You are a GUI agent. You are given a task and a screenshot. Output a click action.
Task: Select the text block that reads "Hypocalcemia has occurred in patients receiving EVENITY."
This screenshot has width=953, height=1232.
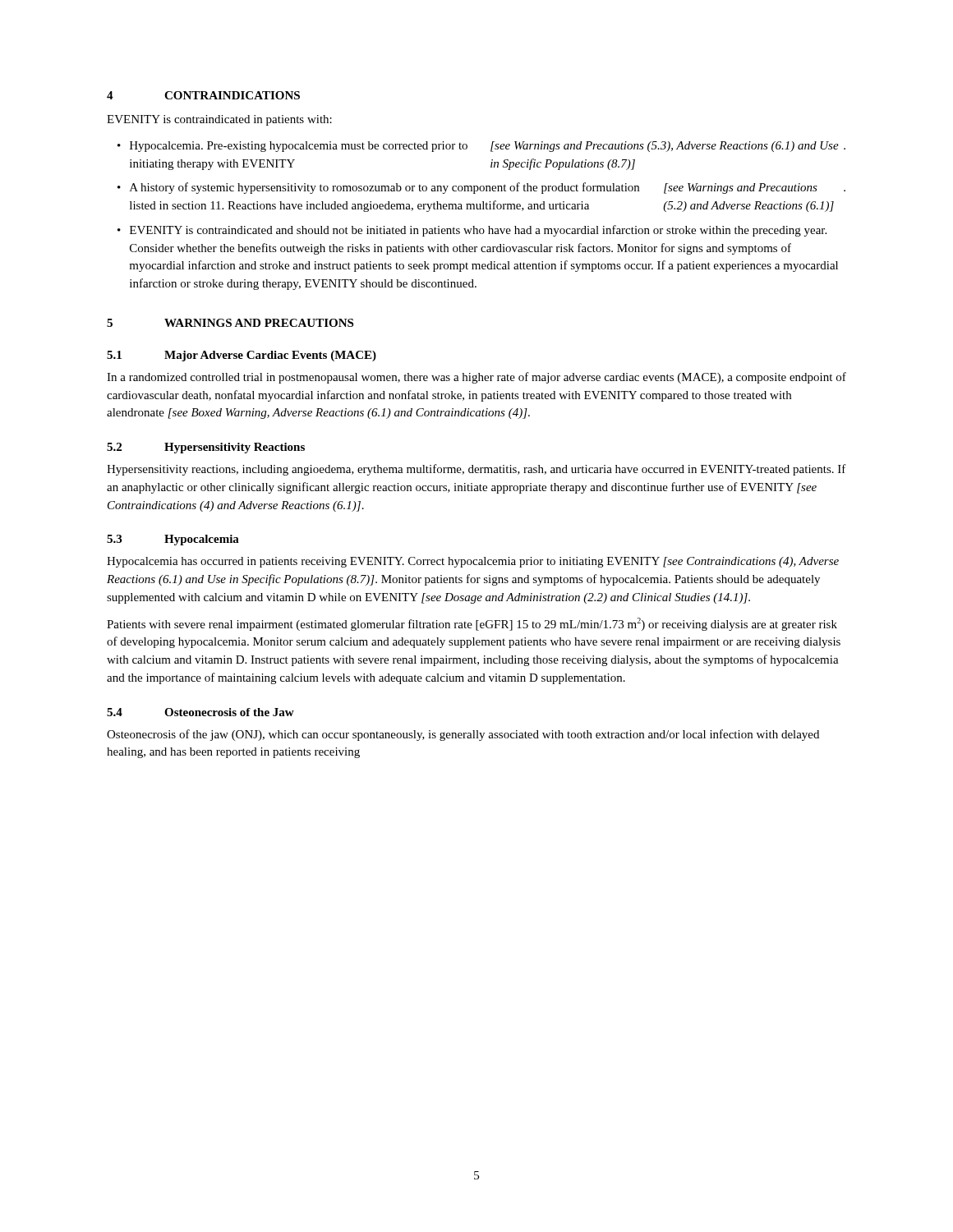(x=476, y=580)
